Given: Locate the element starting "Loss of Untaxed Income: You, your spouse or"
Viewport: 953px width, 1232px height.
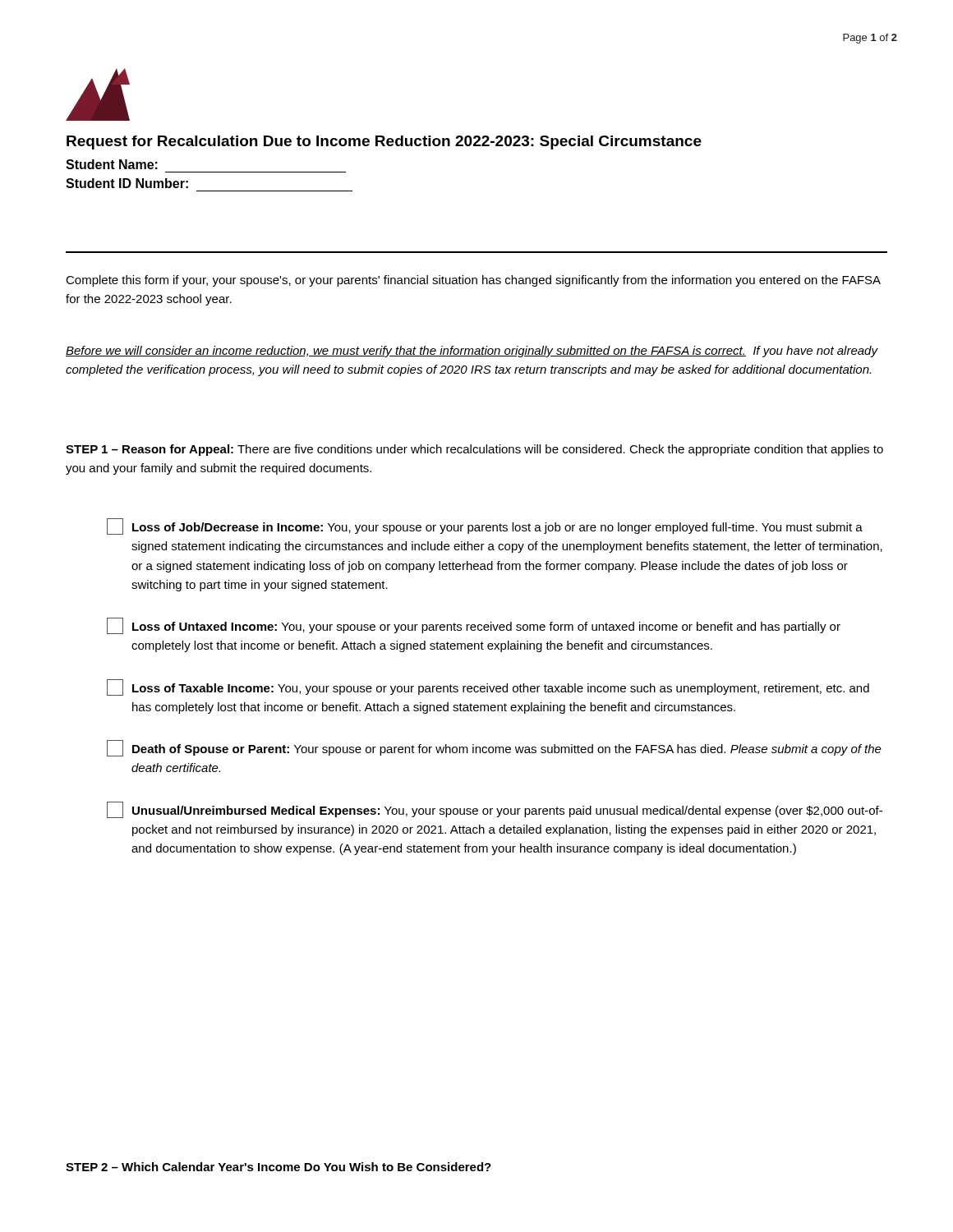Looking at the screenshot, I should coord(497,636).
